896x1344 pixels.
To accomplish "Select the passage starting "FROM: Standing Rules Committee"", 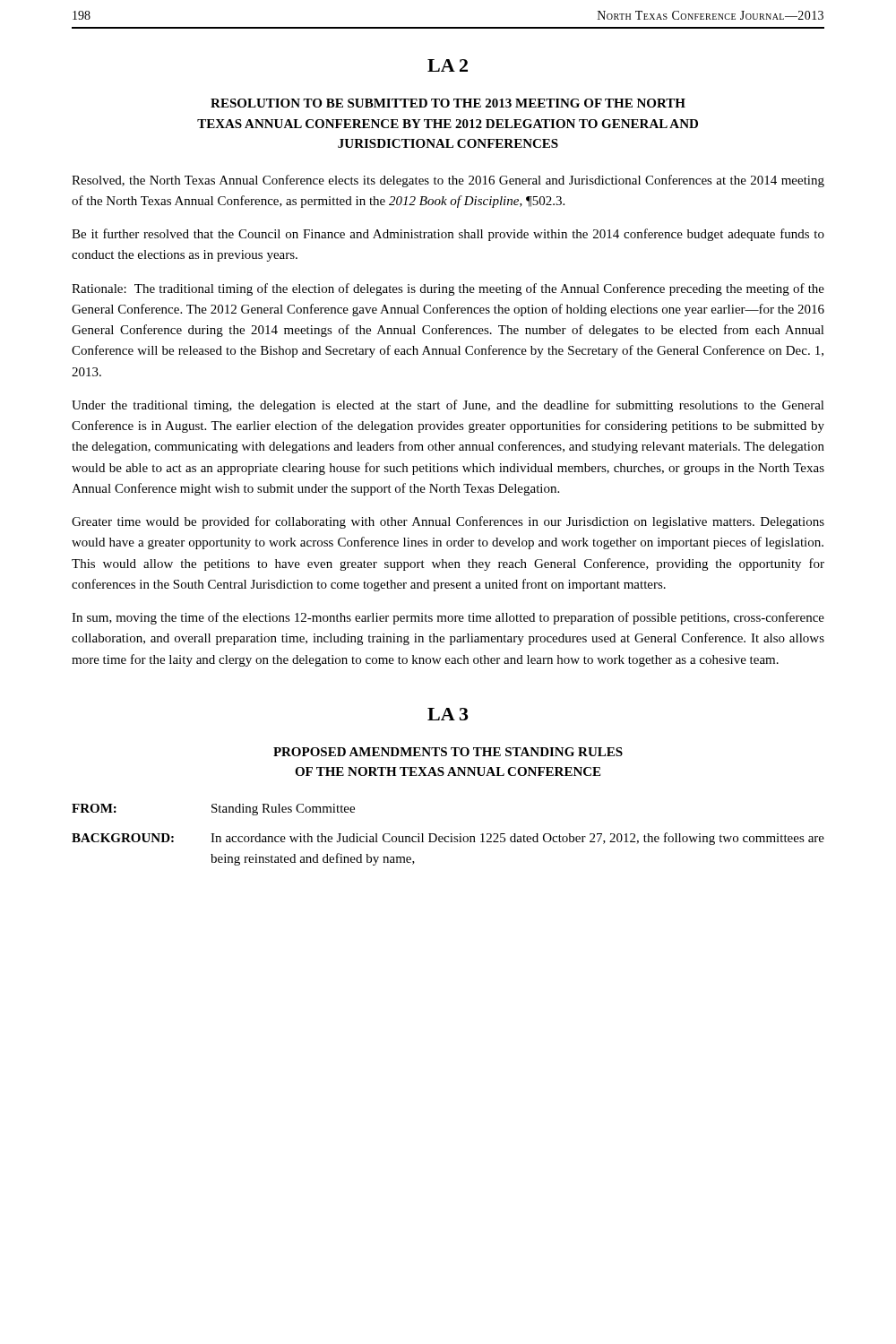I will 213,810.
